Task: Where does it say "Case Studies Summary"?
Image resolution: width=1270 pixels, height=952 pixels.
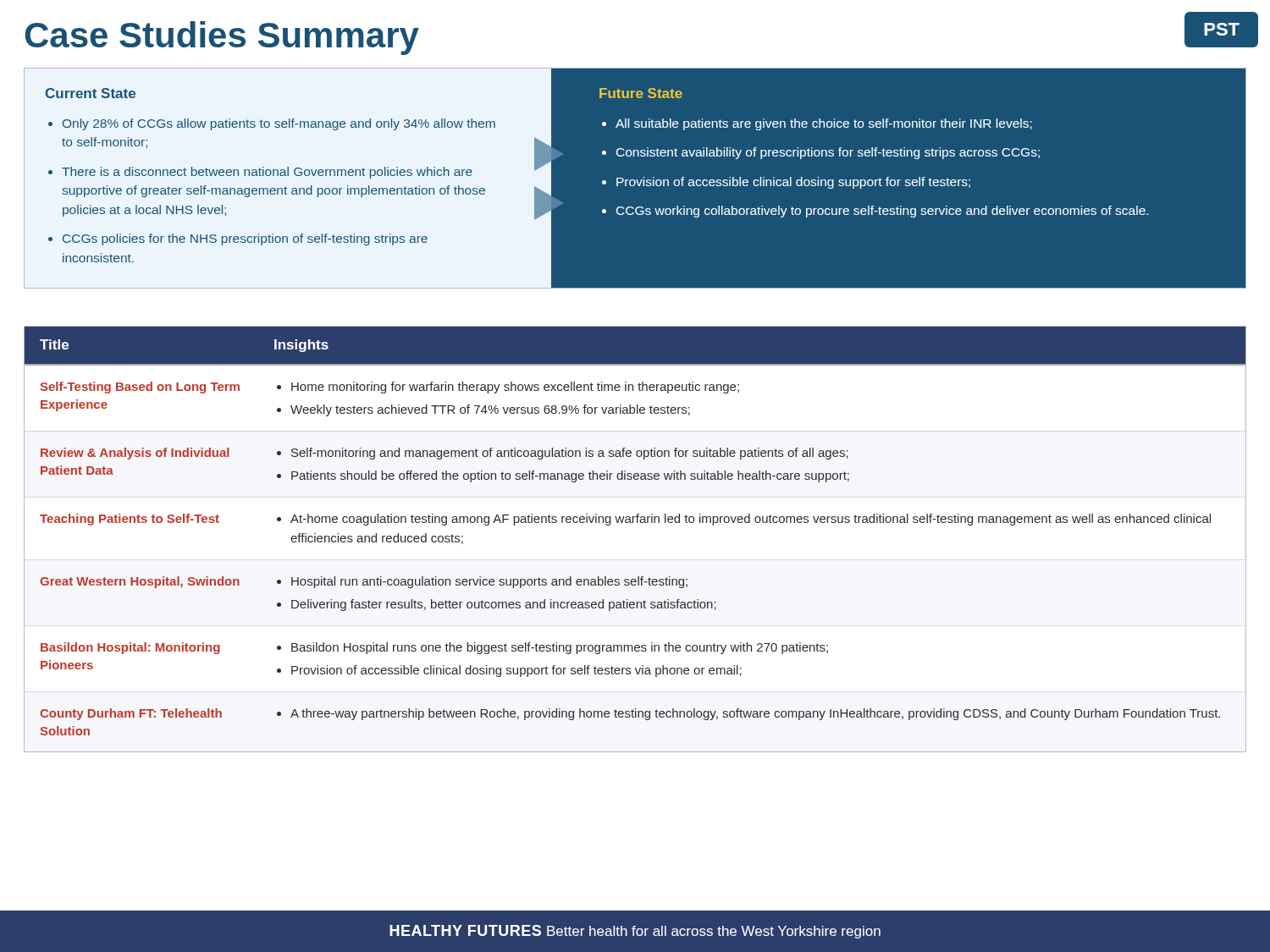Action: coord(221,35)
